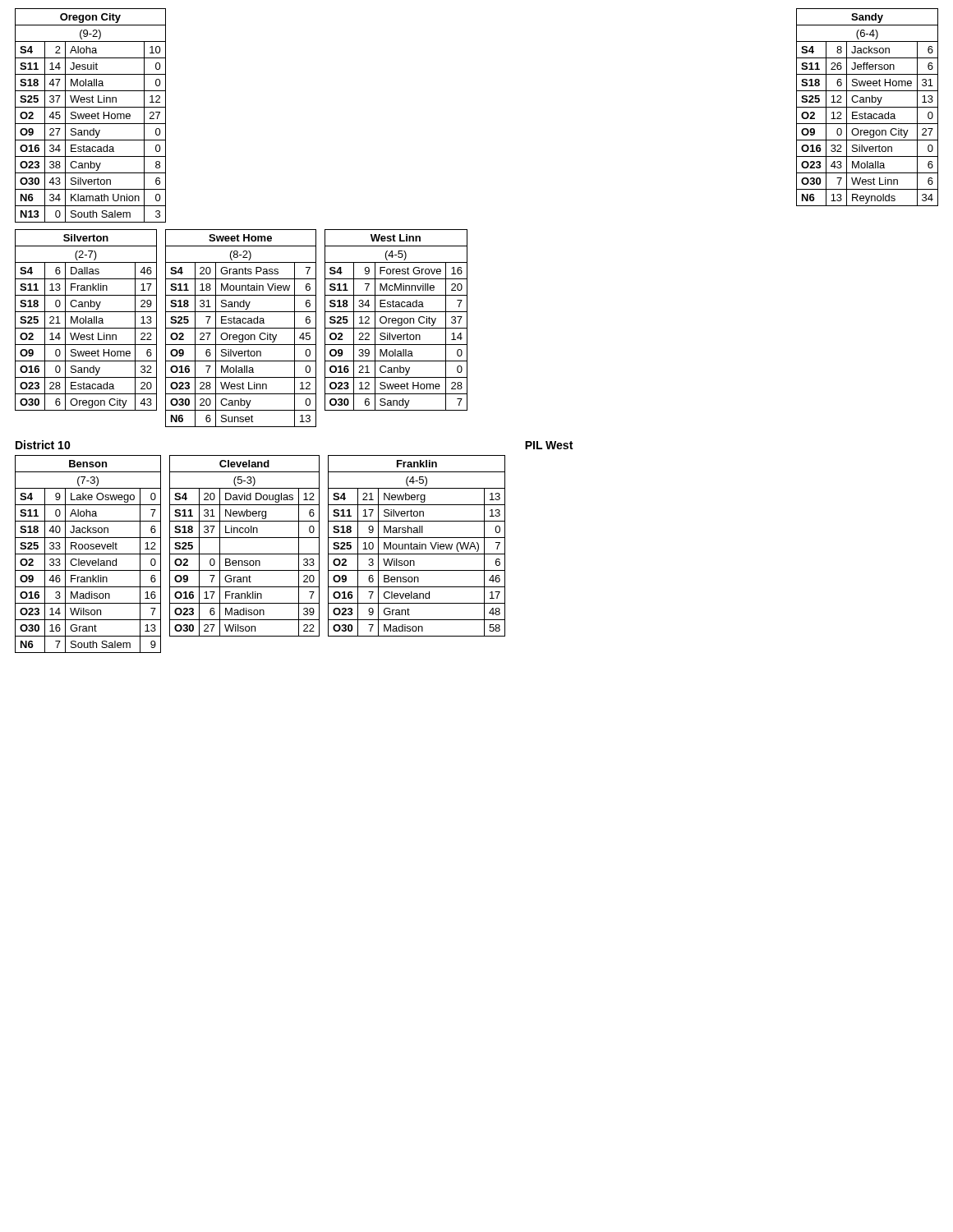Image resolution: width=953 pixels, height=1232 pixels.
Task: Find the text starting "District 10"
Action: [43, 445]
